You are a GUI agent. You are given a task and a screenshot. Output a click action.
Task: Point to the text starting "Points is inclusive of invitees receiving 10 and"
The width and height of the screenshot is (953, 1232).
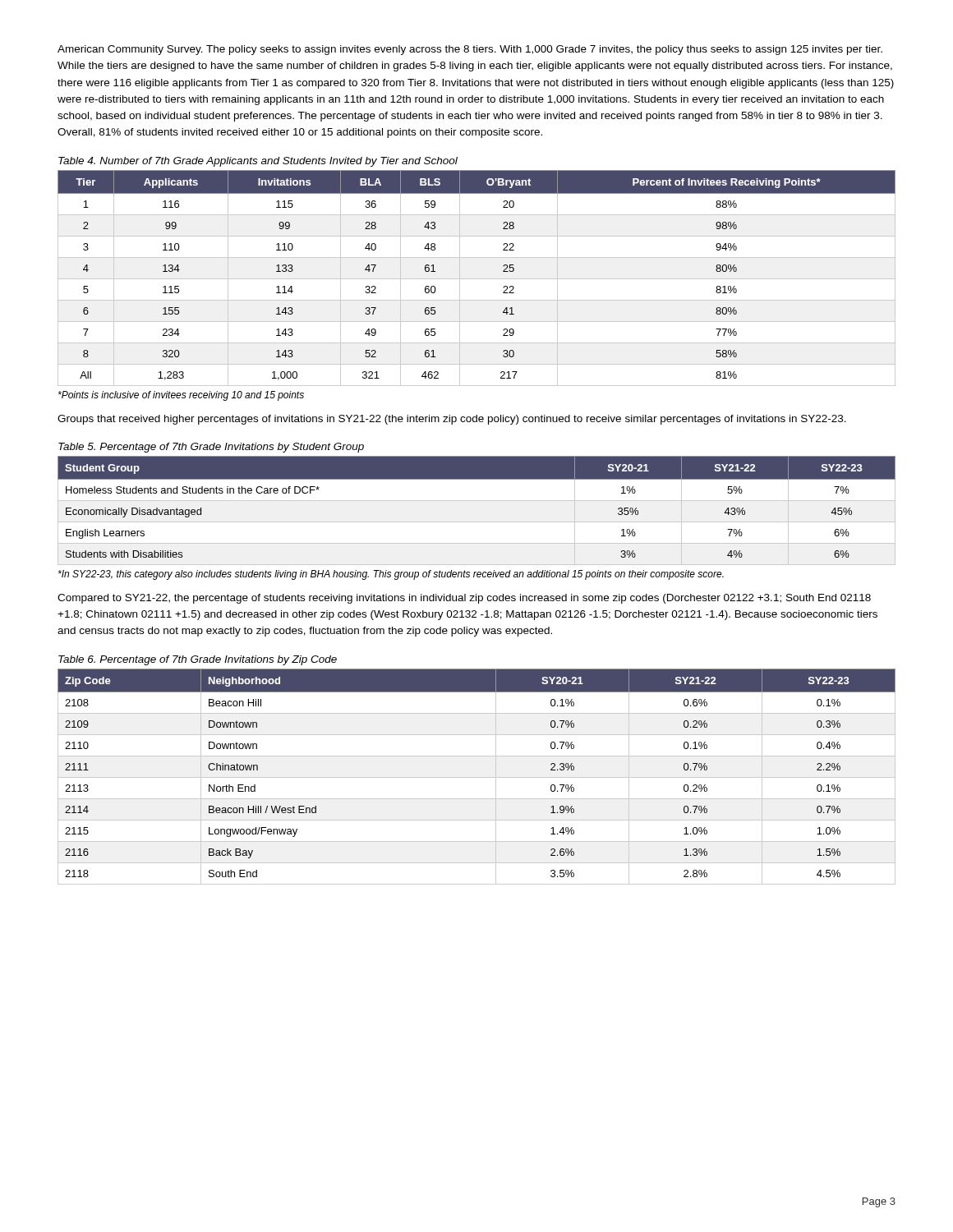pyautogui.click(x=181, y=395)
